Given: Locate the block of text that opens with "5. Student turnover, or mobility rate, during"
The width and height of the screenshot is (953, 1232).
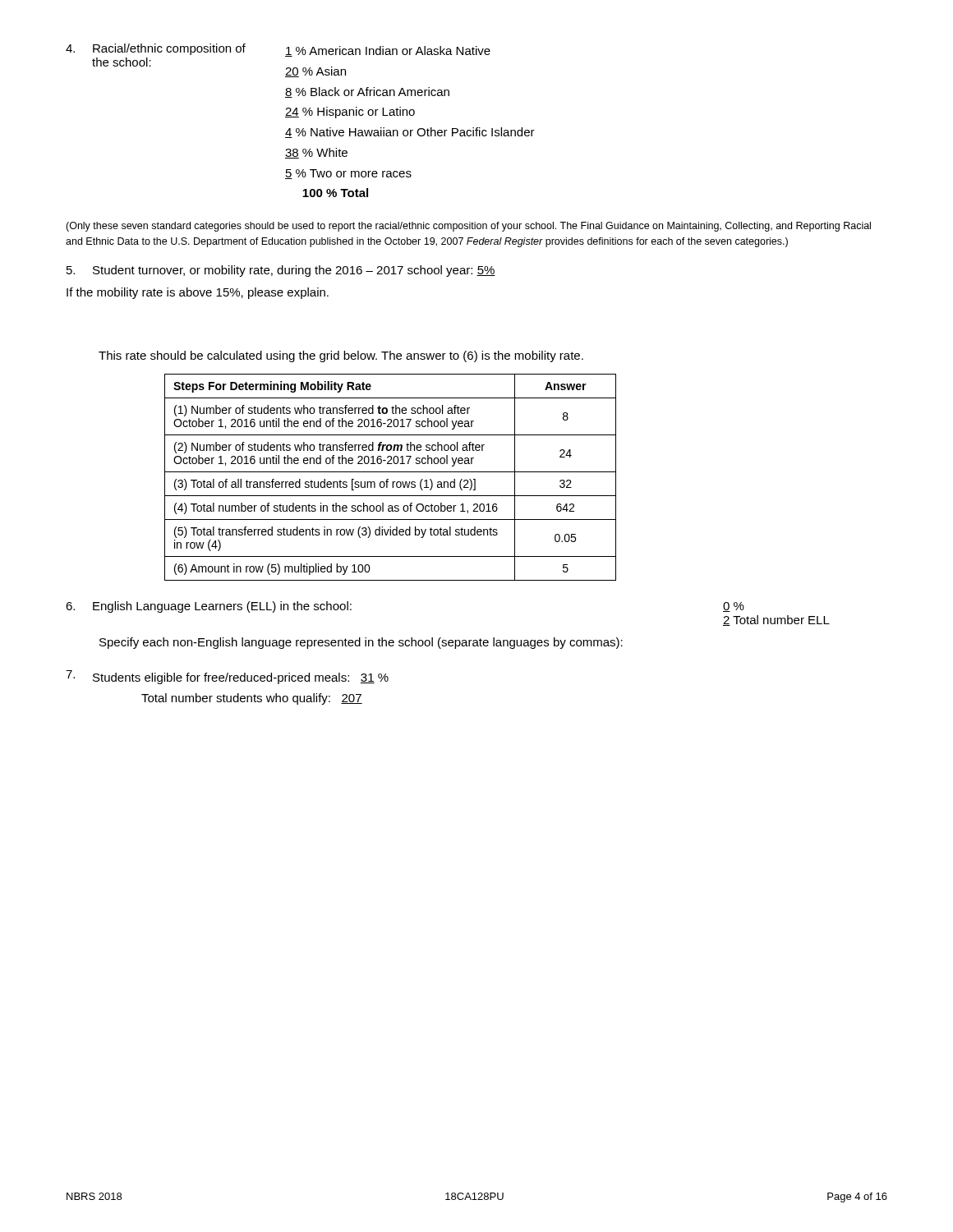Looking at the screenshot, I should (280, 269).
